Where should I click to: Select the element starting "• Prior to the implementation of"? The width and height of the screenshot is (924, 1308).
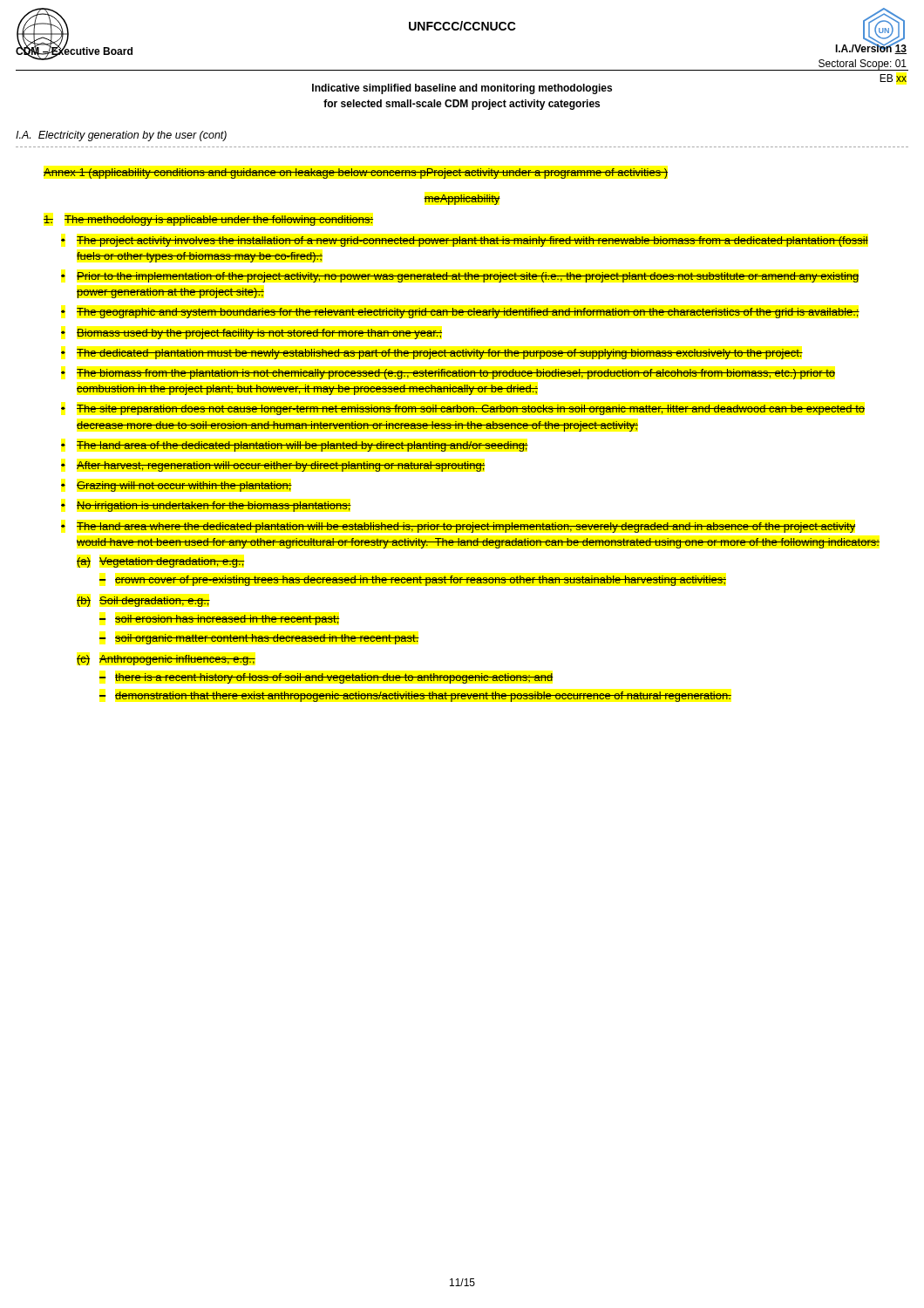(x=471, y=284)
